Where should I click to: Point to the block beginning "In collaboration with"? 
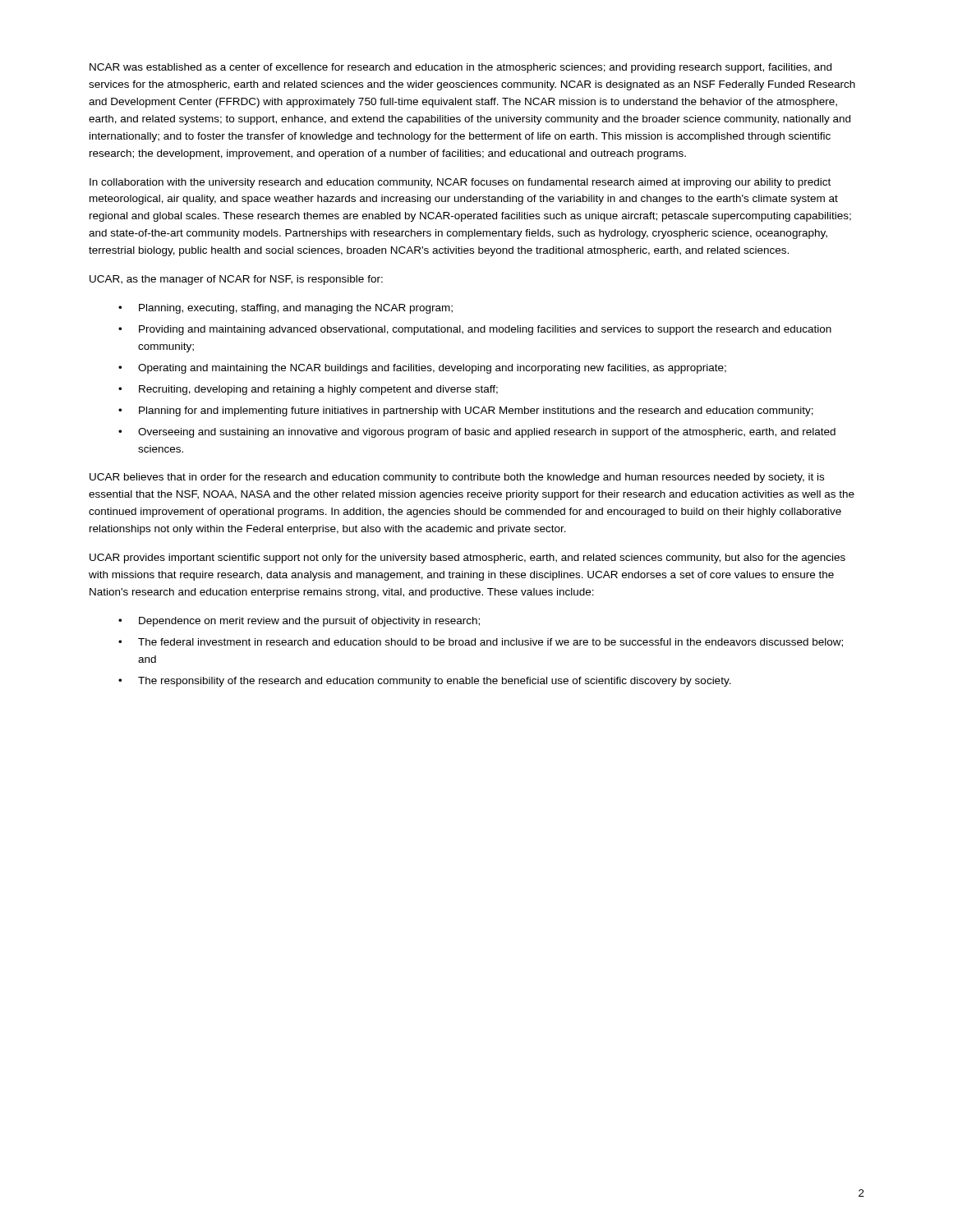point(470,216)
